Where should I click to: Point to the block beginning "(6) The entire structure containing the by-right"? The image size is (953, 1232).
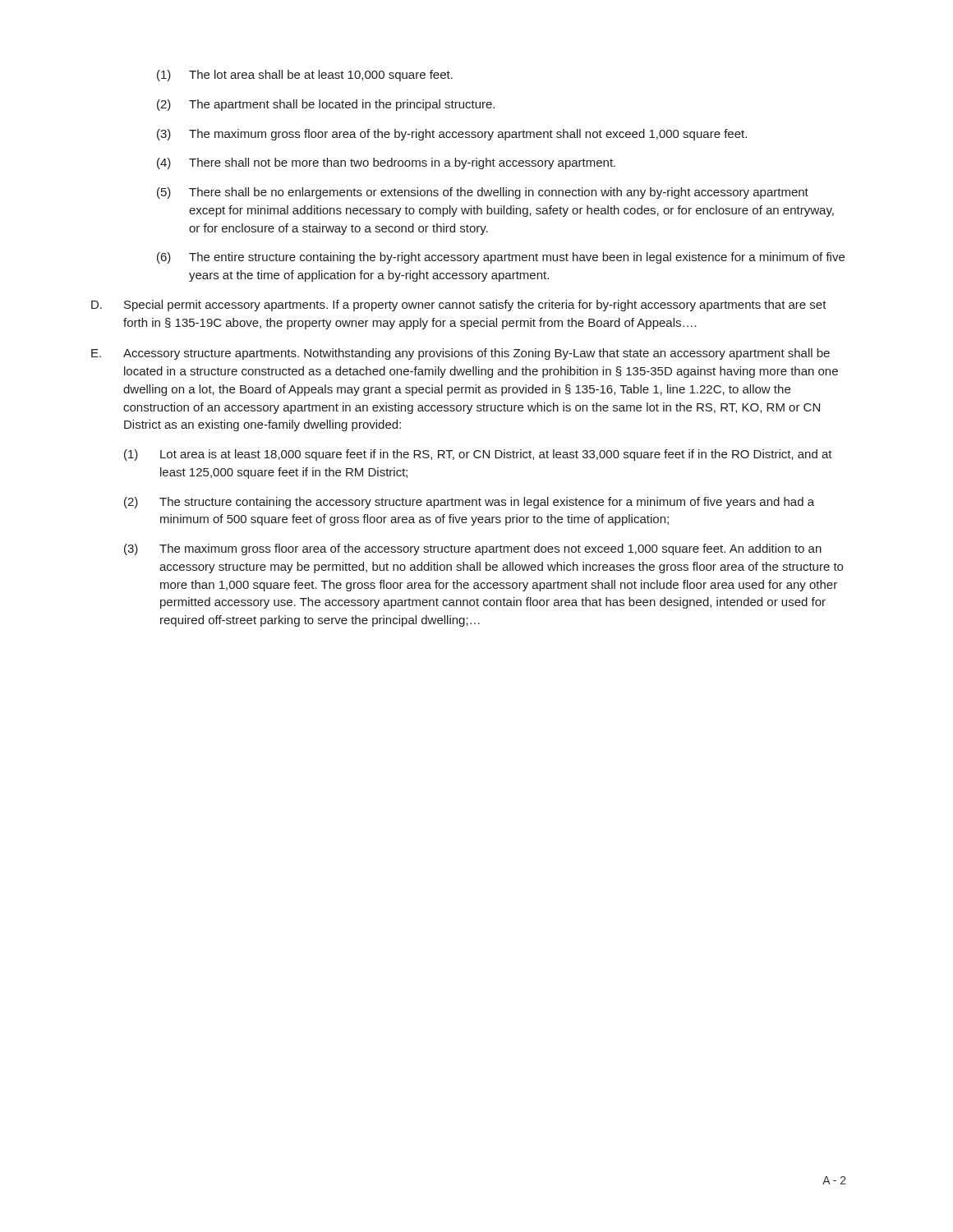[501, 266]
